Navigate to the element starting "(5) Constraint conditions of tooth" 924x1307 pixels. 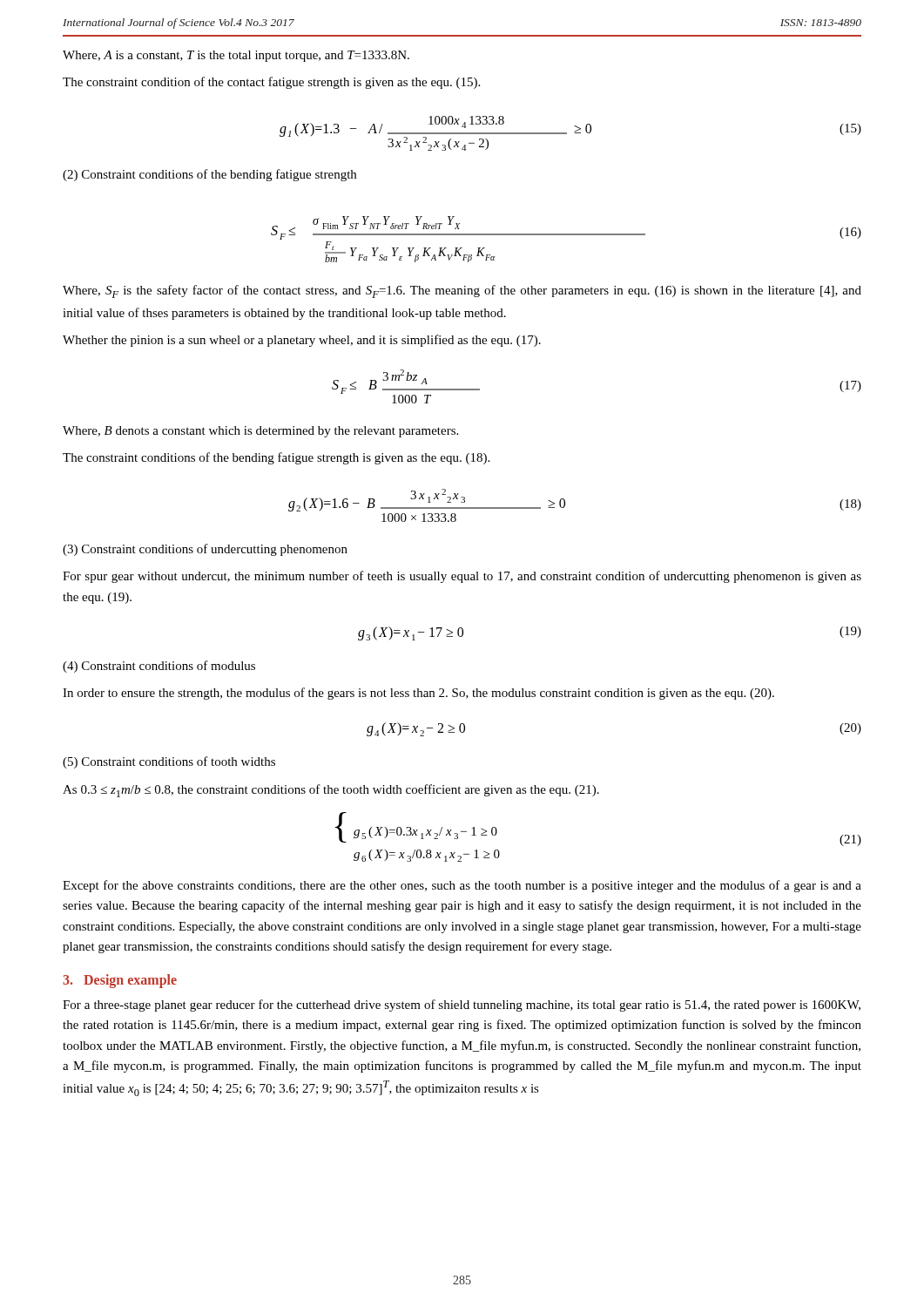(x=169, y=762)
